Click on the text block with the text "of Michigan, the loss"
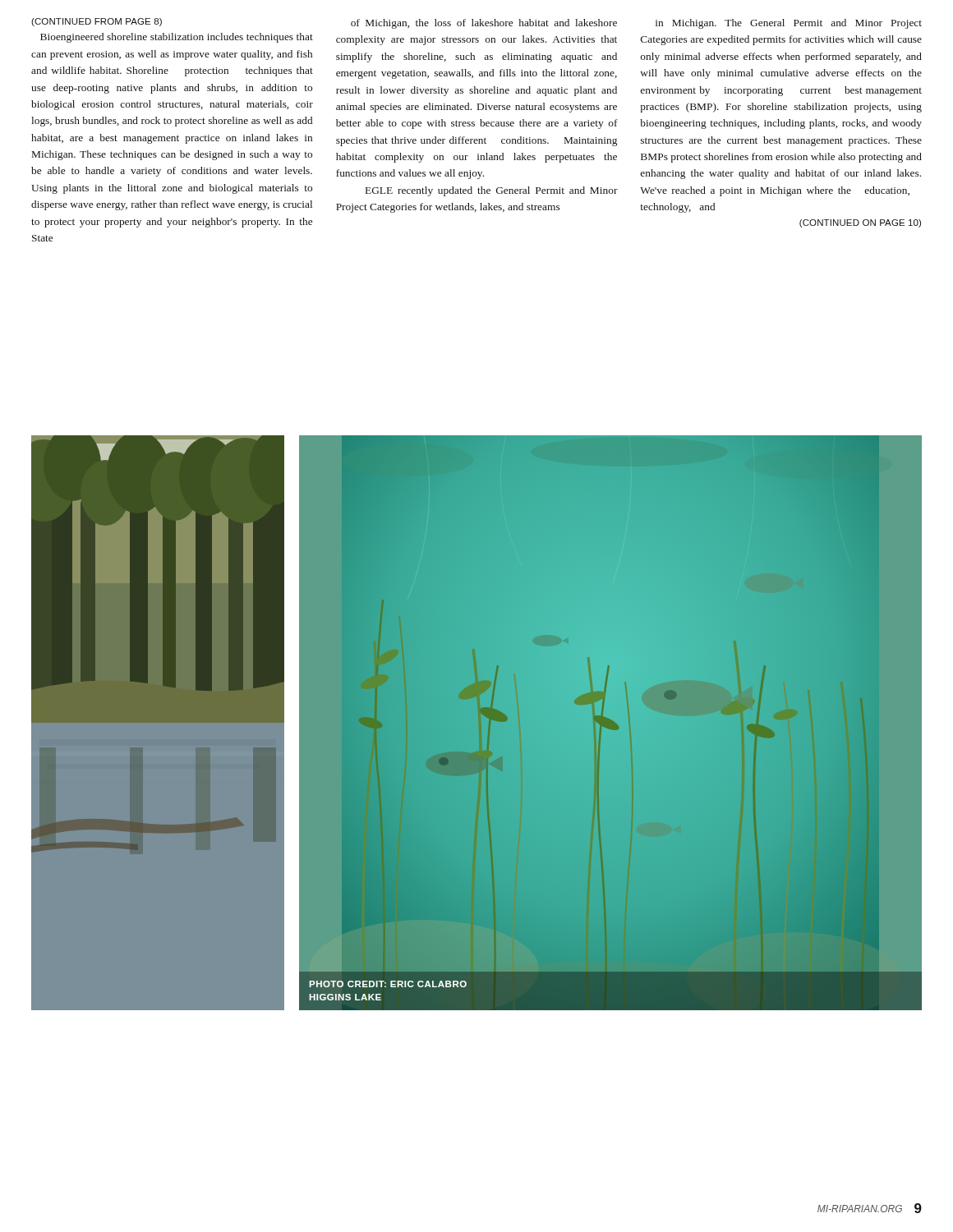 pos(476,115)
